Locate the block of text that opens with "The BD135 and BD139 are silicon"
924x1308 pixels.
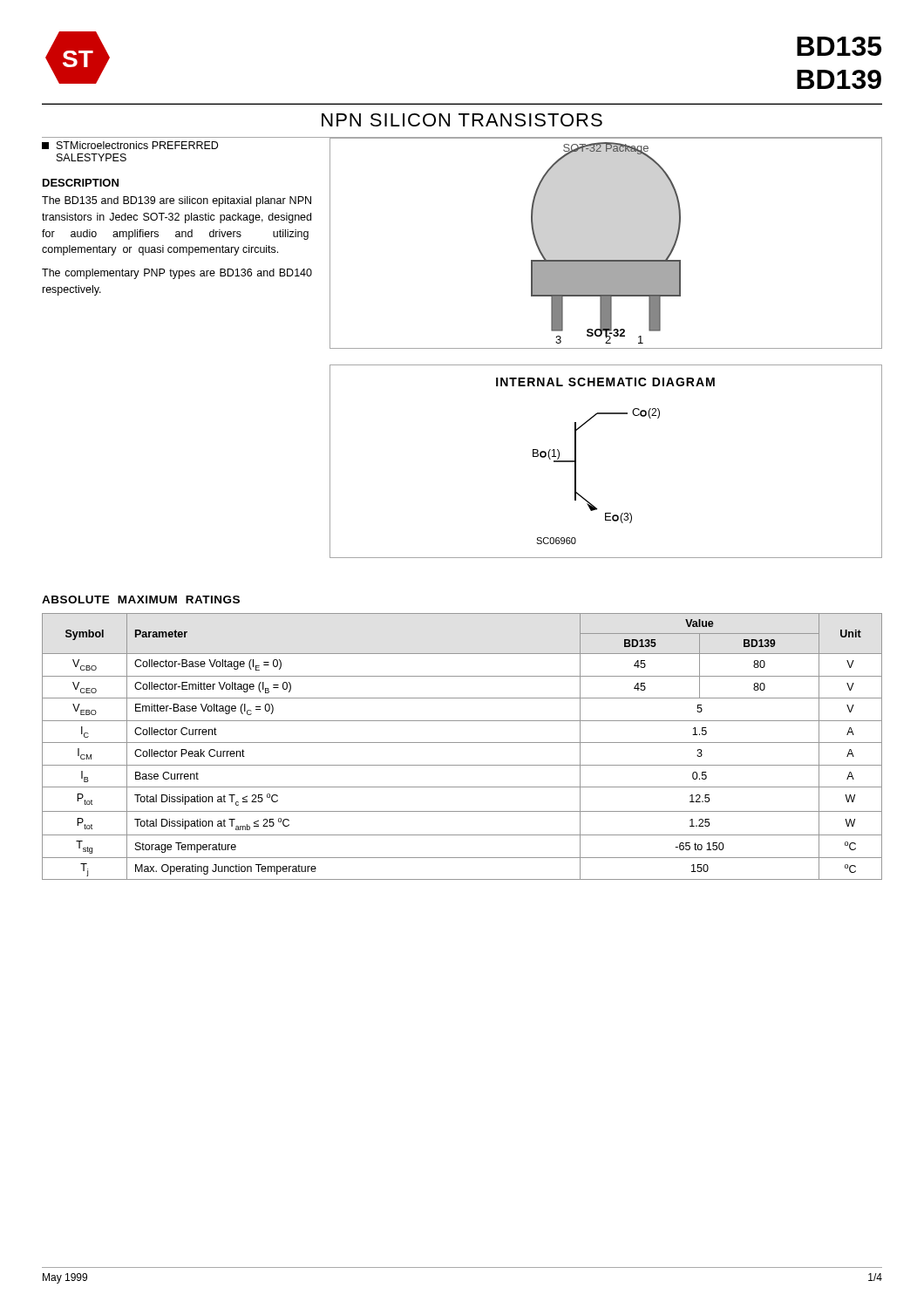[x=177, y=225]
